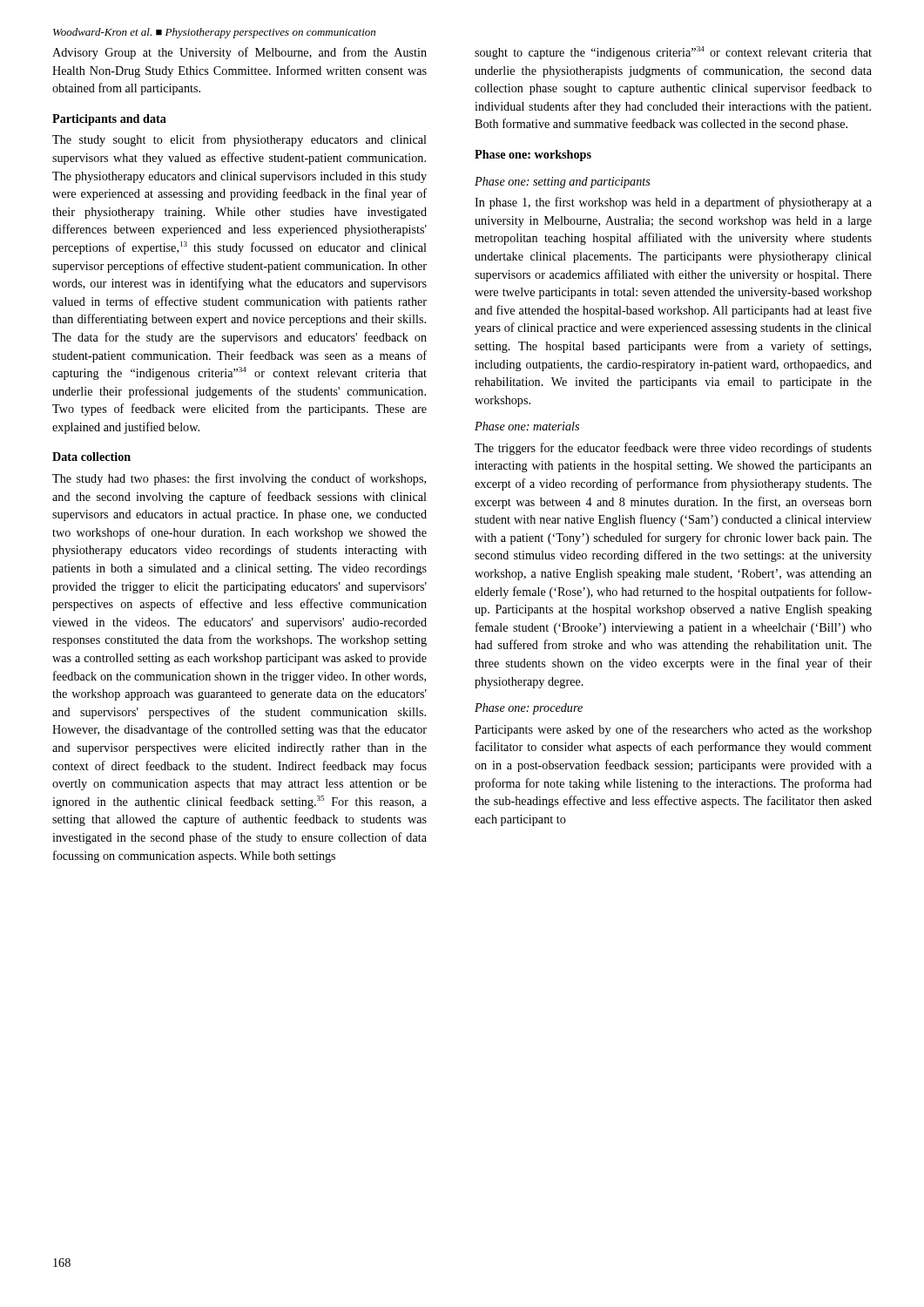The width and height of the screenshot is (924, 1307).
Task: Navigate to the region starting "The triggers for the educator feedback were three"
Action: (673, 565)
